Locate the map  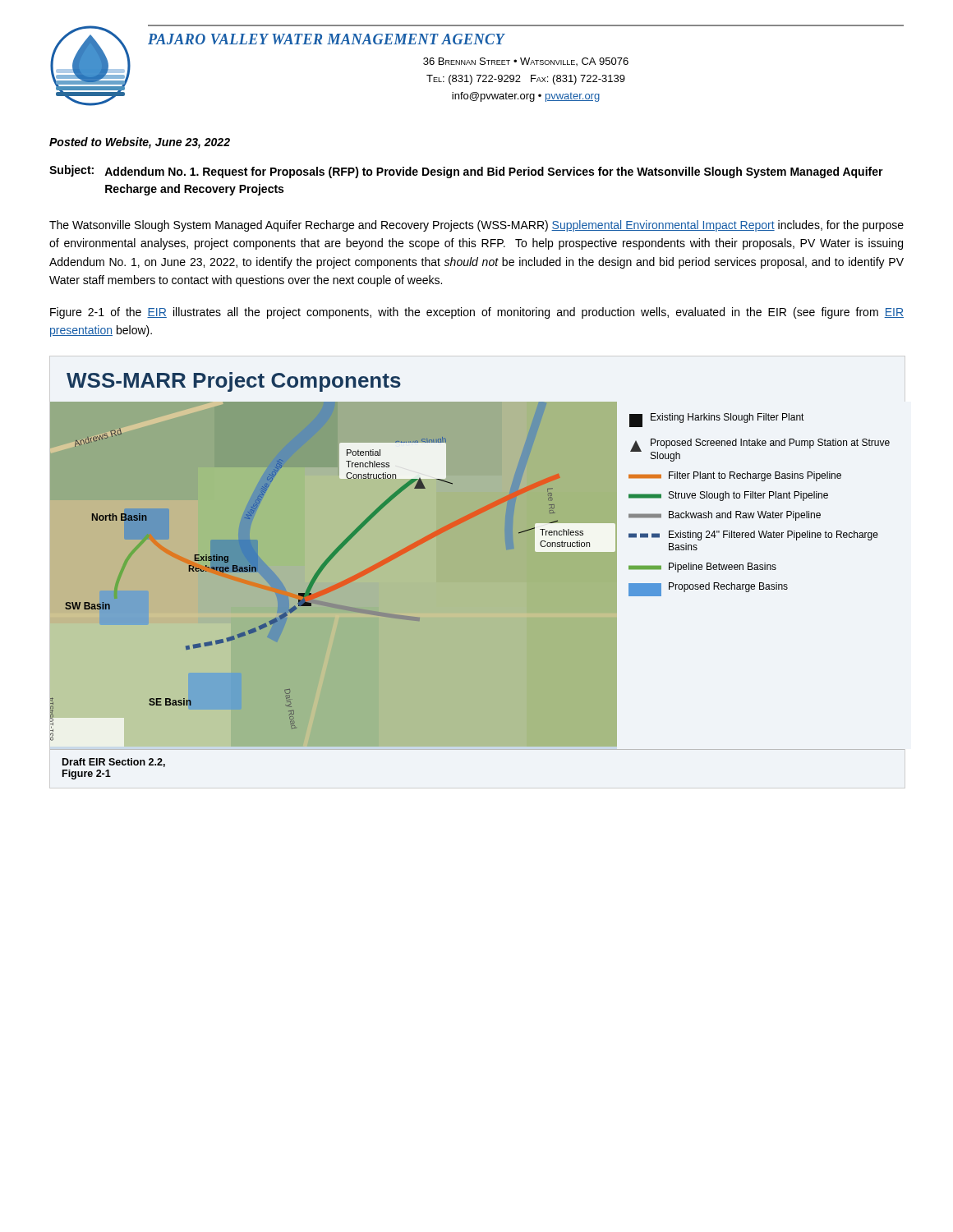click(x=477, y=572)
